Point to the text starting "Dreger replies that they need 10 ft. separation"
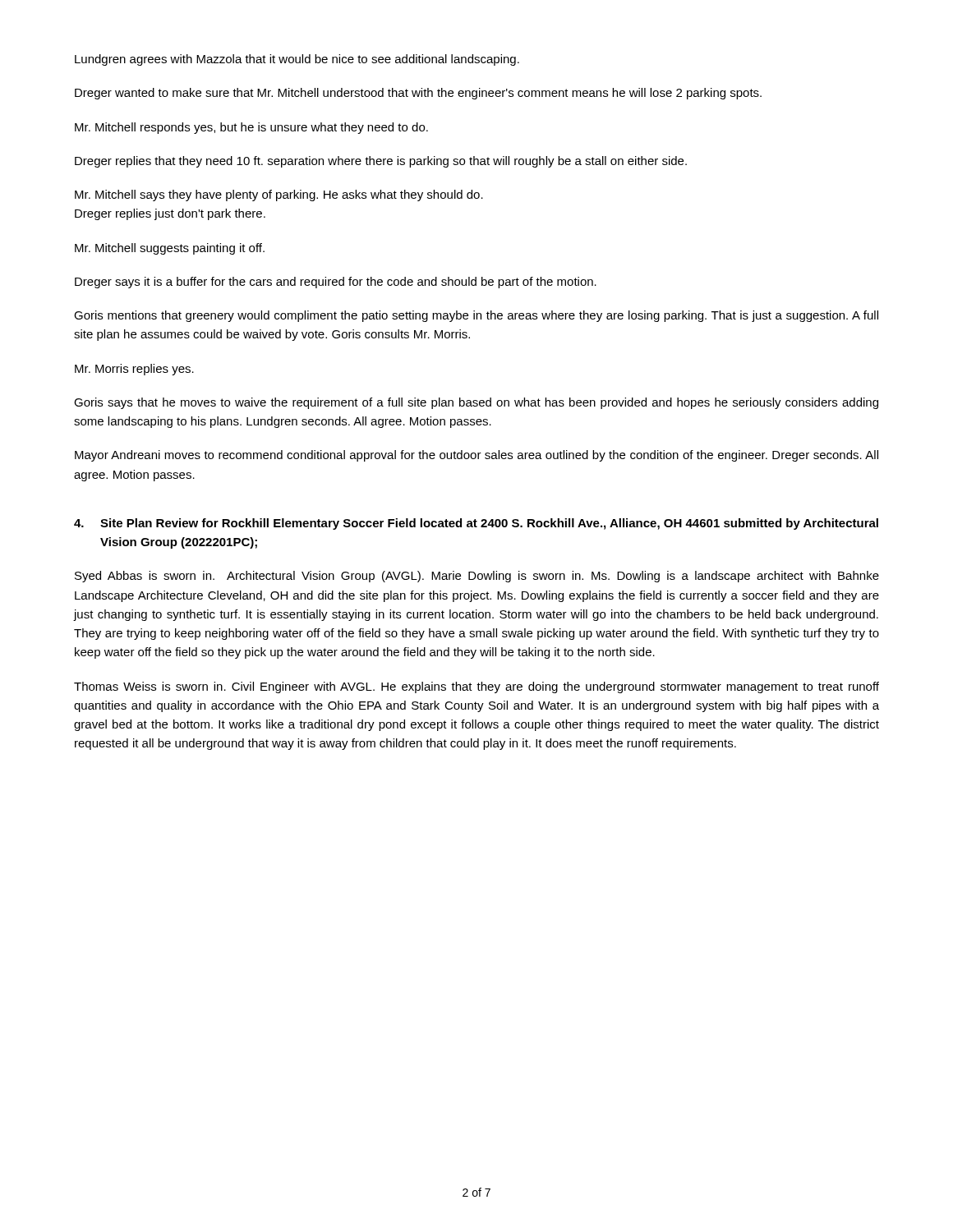 [x=381, y=160]
